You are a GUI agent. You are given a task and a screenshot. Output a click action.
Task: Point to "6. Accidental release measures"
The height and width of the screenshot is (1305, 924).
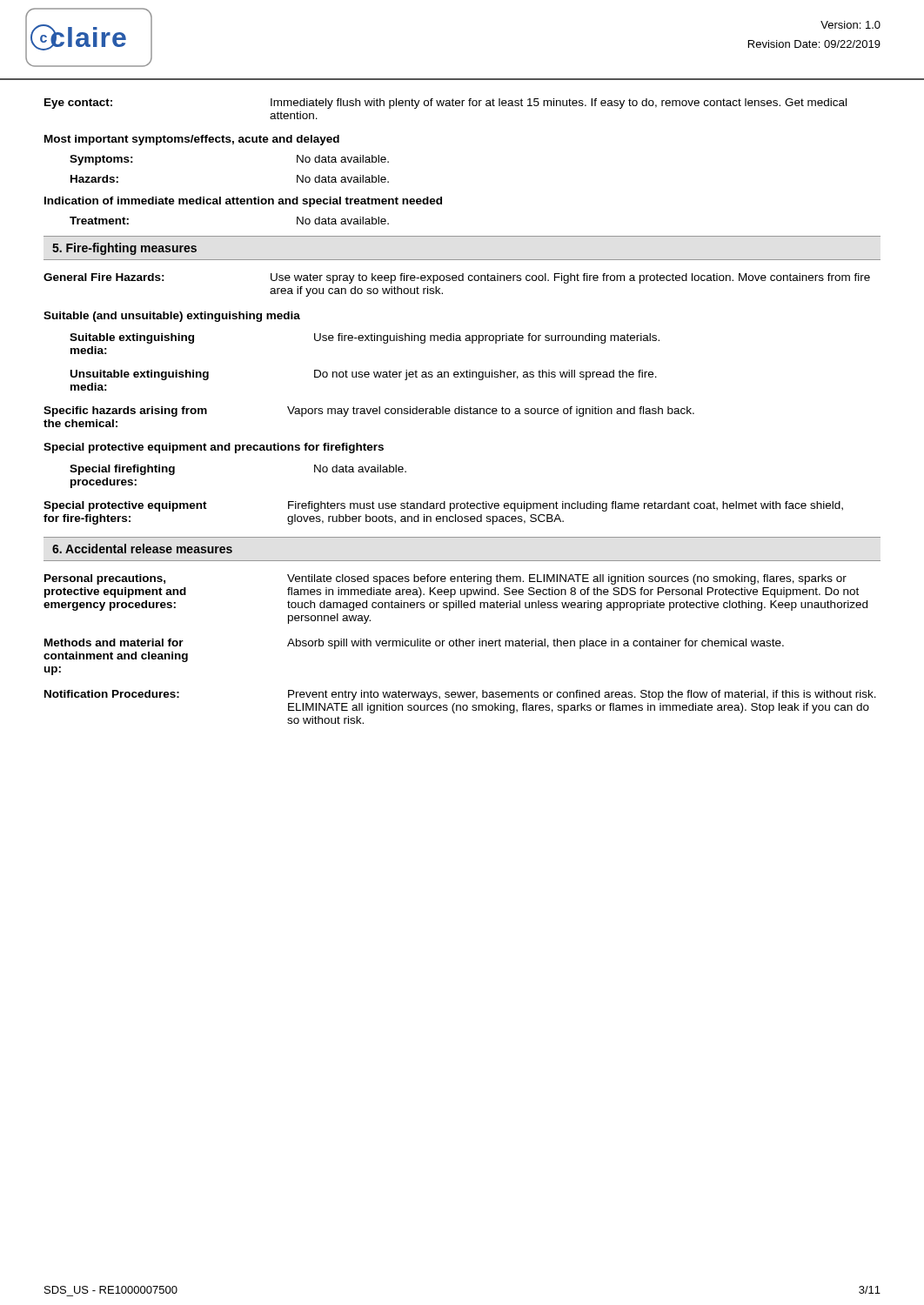tap(142, 549)
